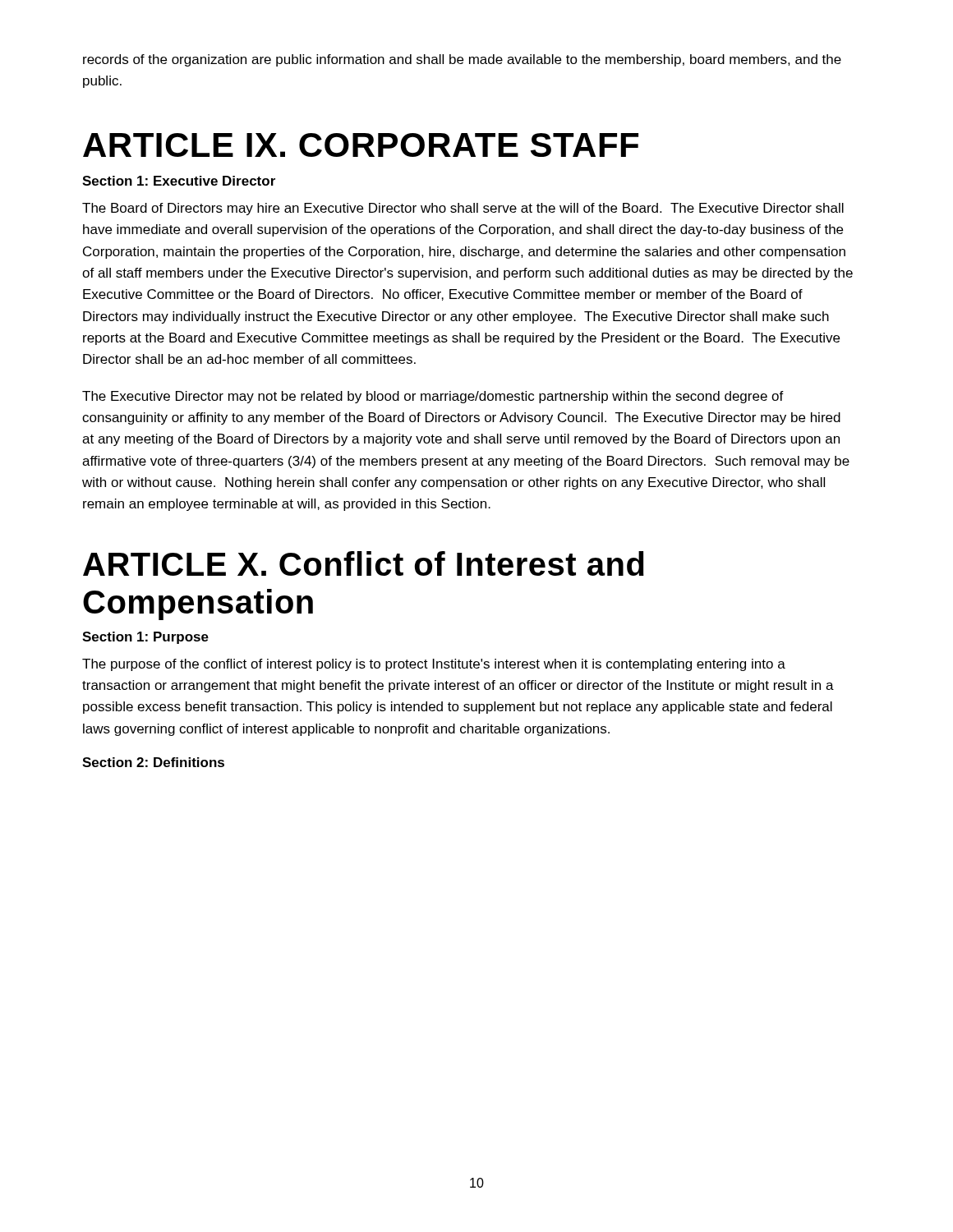Point to the block starting "Section 2: Definitions"
953x1232 pixels.
pos(154,763)
